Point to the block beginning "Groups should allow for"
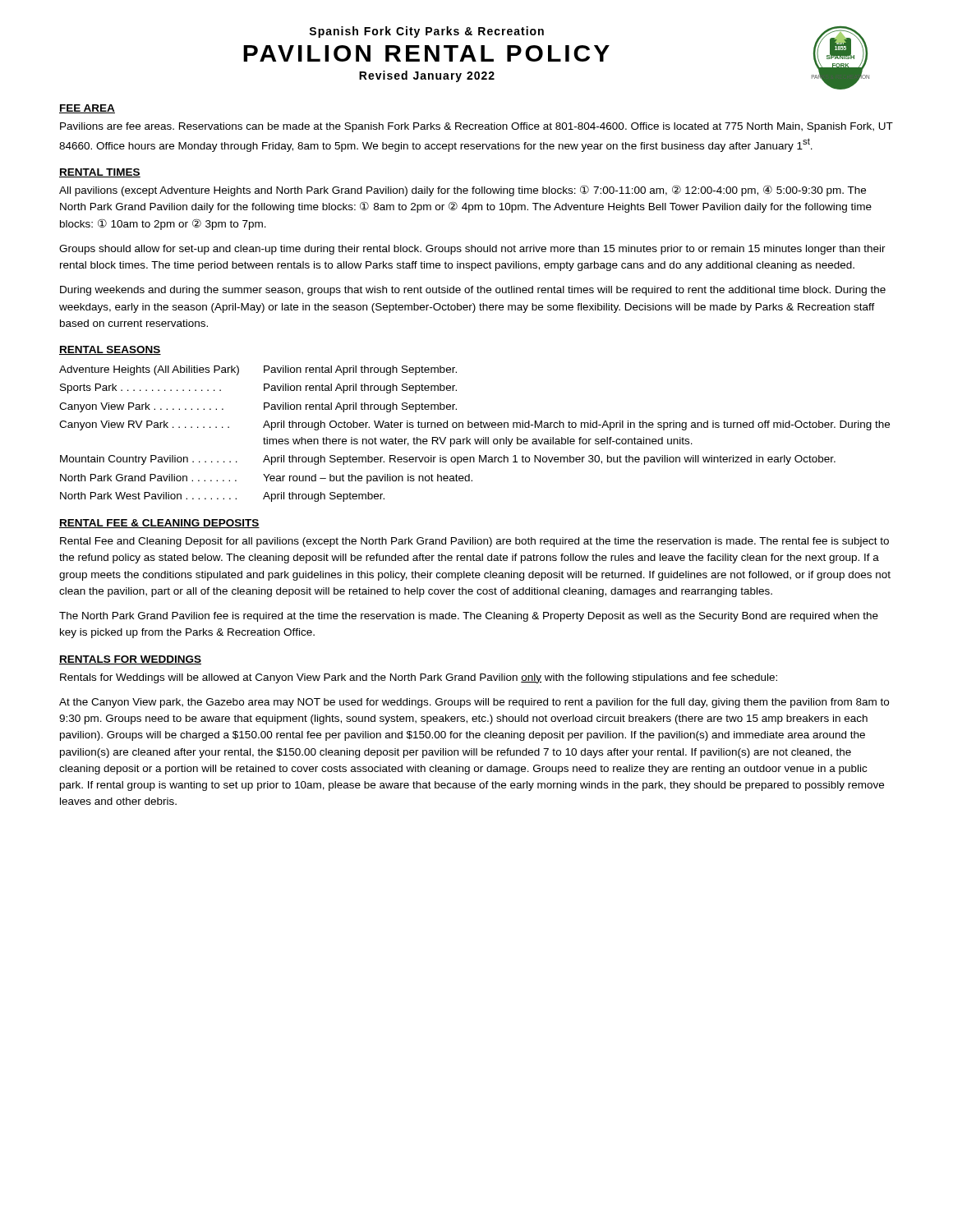 pos(472,257)
